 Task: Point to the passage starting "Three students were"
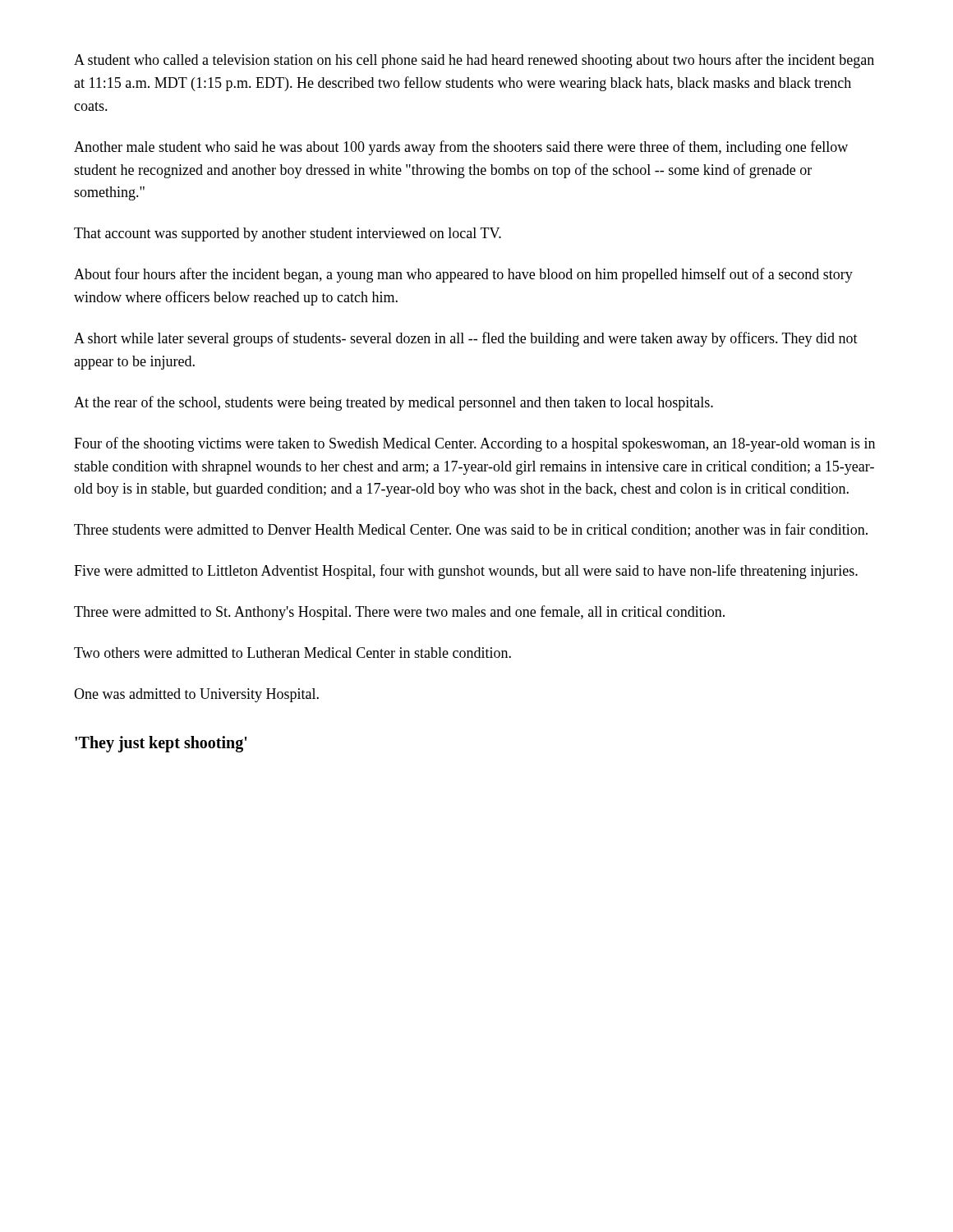(x=471, y=530)
